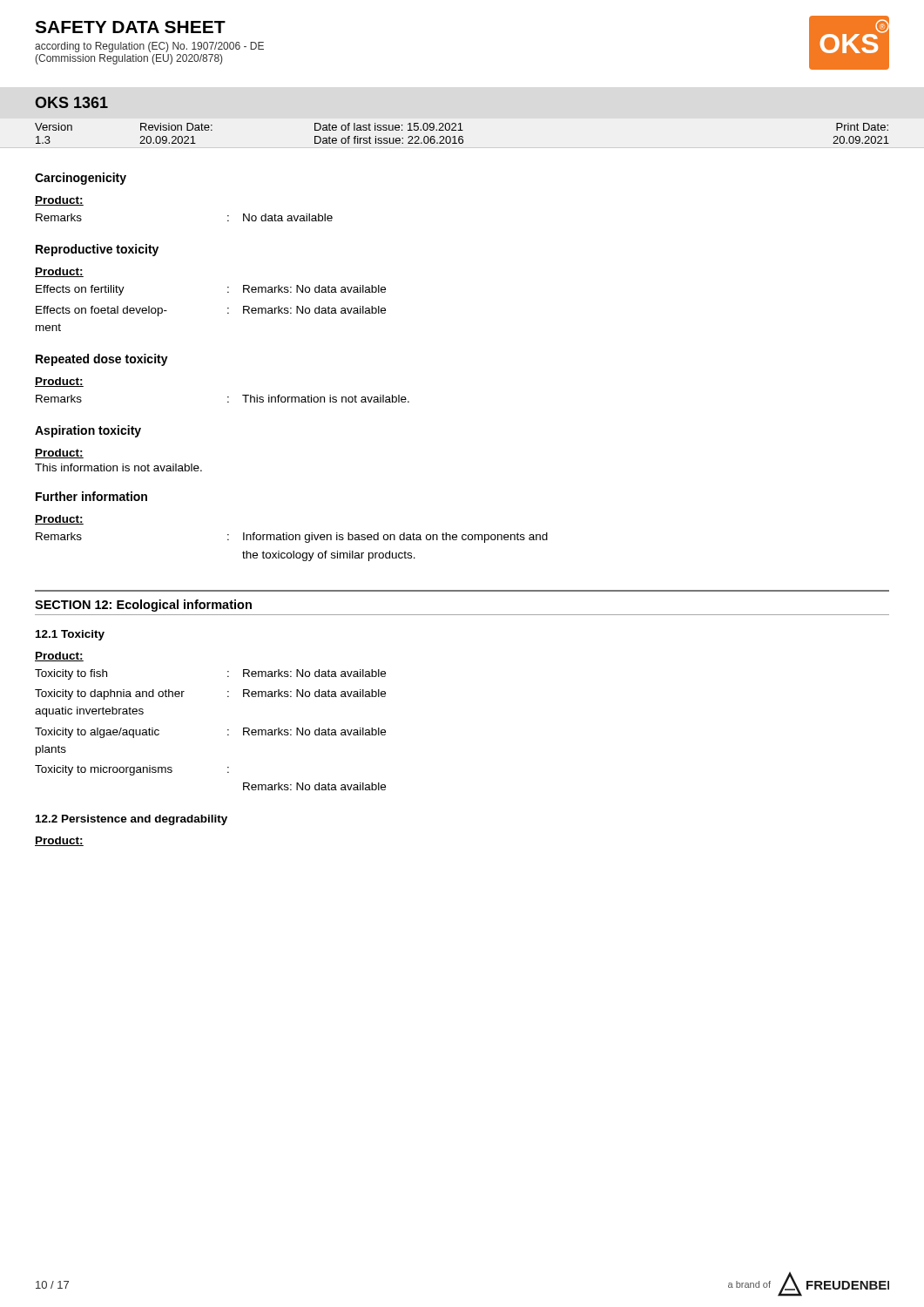Point to the block beginning "Product: Remarks : Information"

point(462,538)
